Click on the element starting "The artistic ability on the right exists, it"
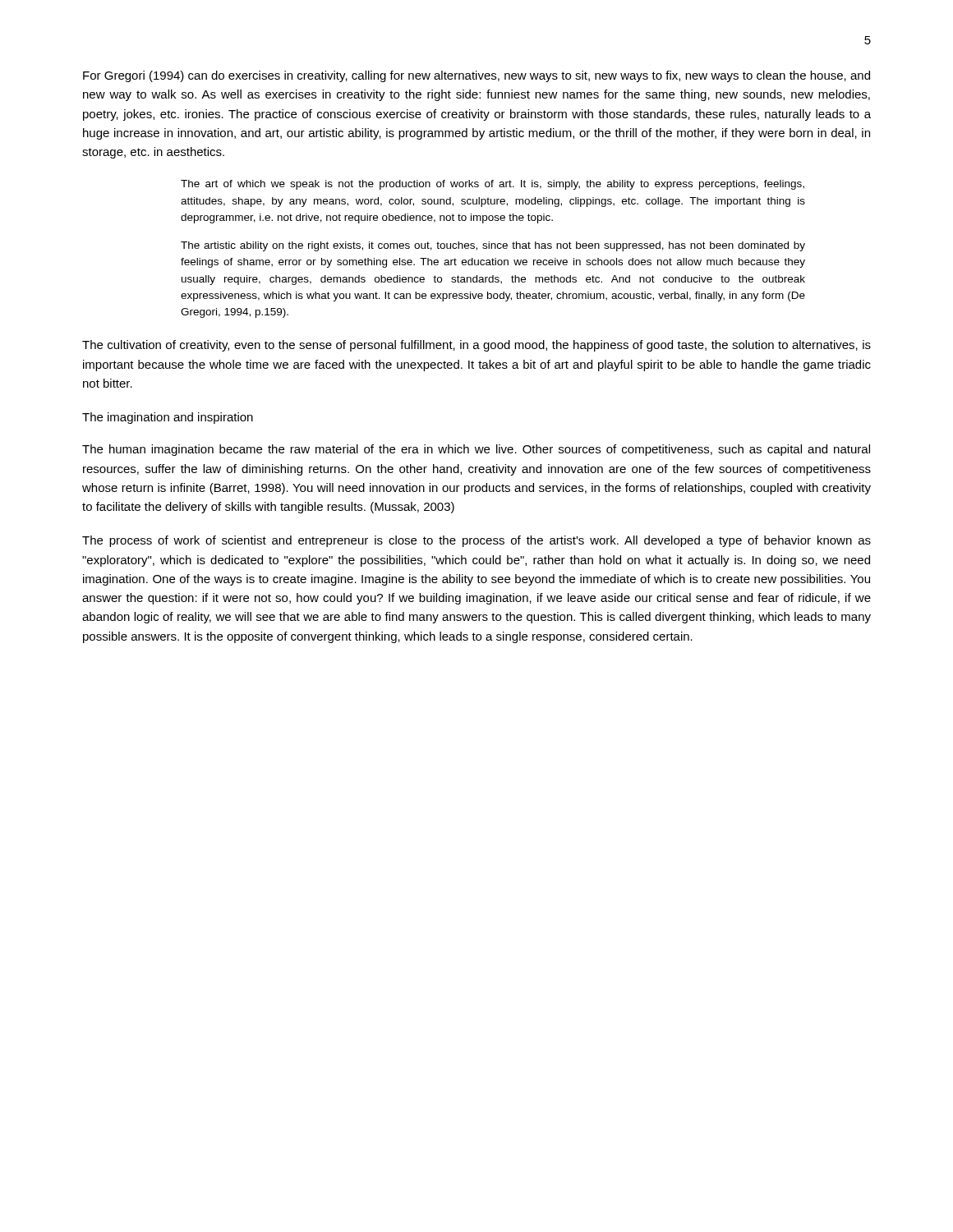The height and width of the screenshot is (1232, 953). pyautogui.click(x=493, y=278)
